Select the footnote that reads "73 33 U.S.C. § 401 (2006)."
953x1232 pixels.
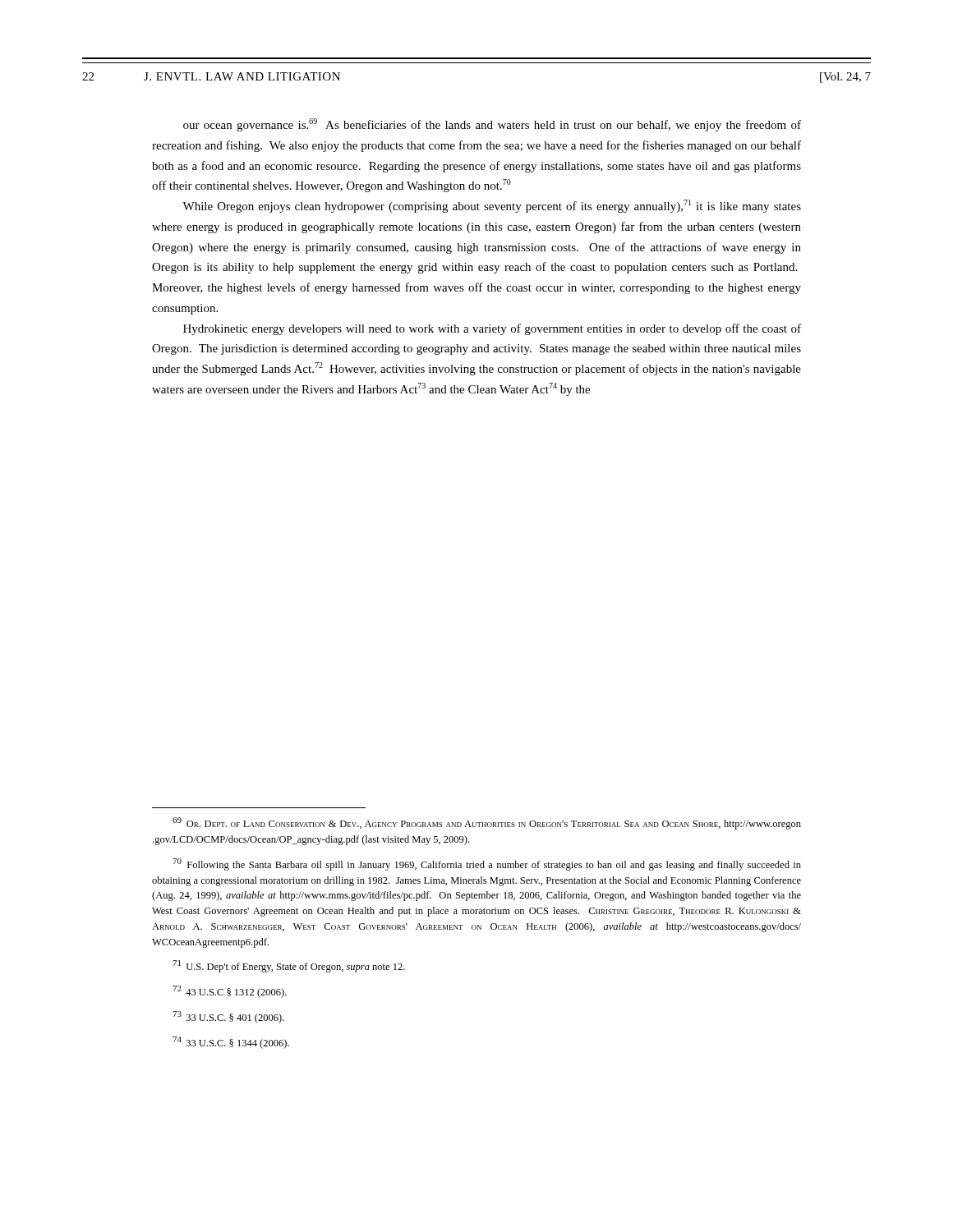228,1016
